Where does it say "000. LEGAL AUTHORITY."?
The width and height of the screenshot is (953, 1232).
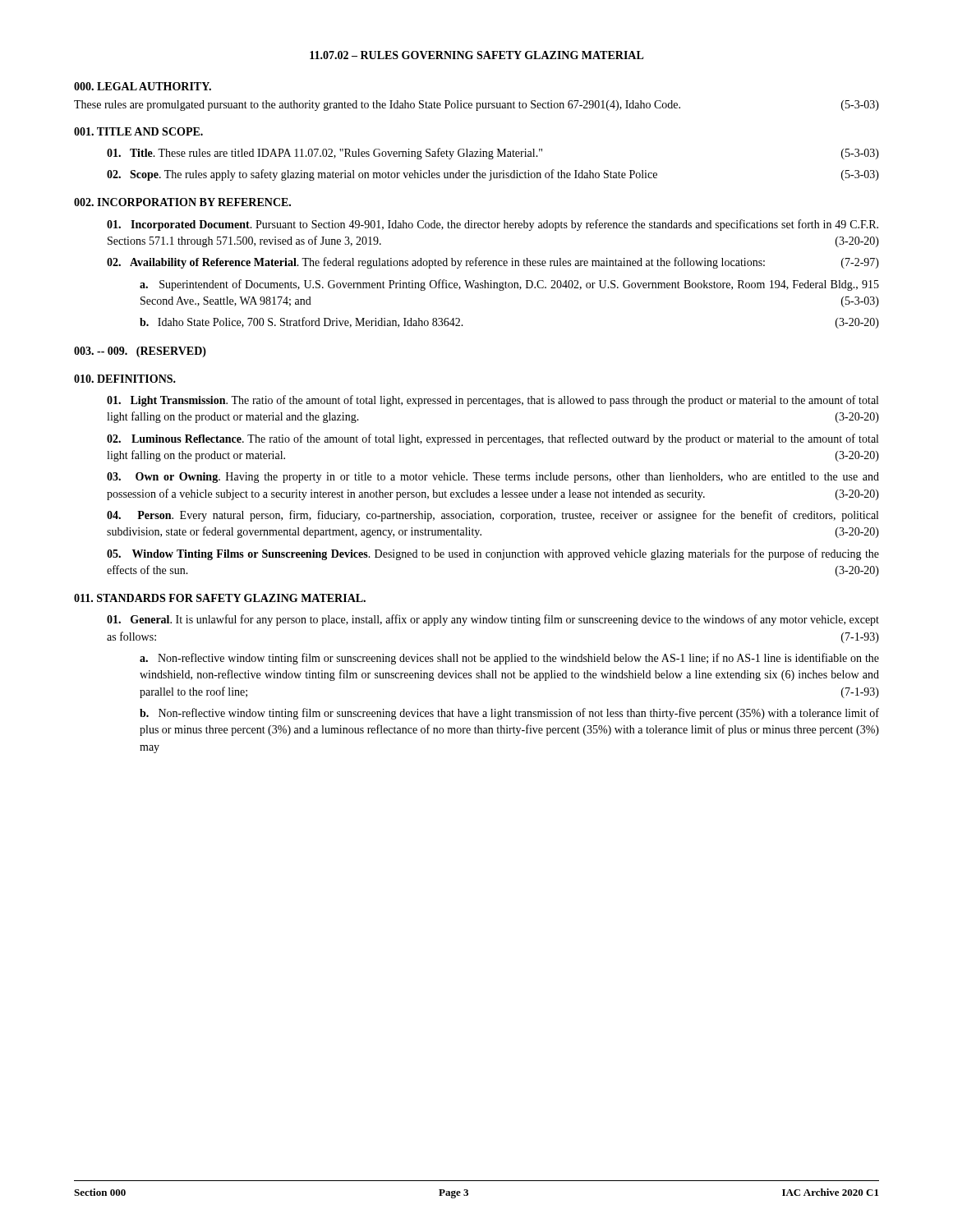tap(143, 86)
